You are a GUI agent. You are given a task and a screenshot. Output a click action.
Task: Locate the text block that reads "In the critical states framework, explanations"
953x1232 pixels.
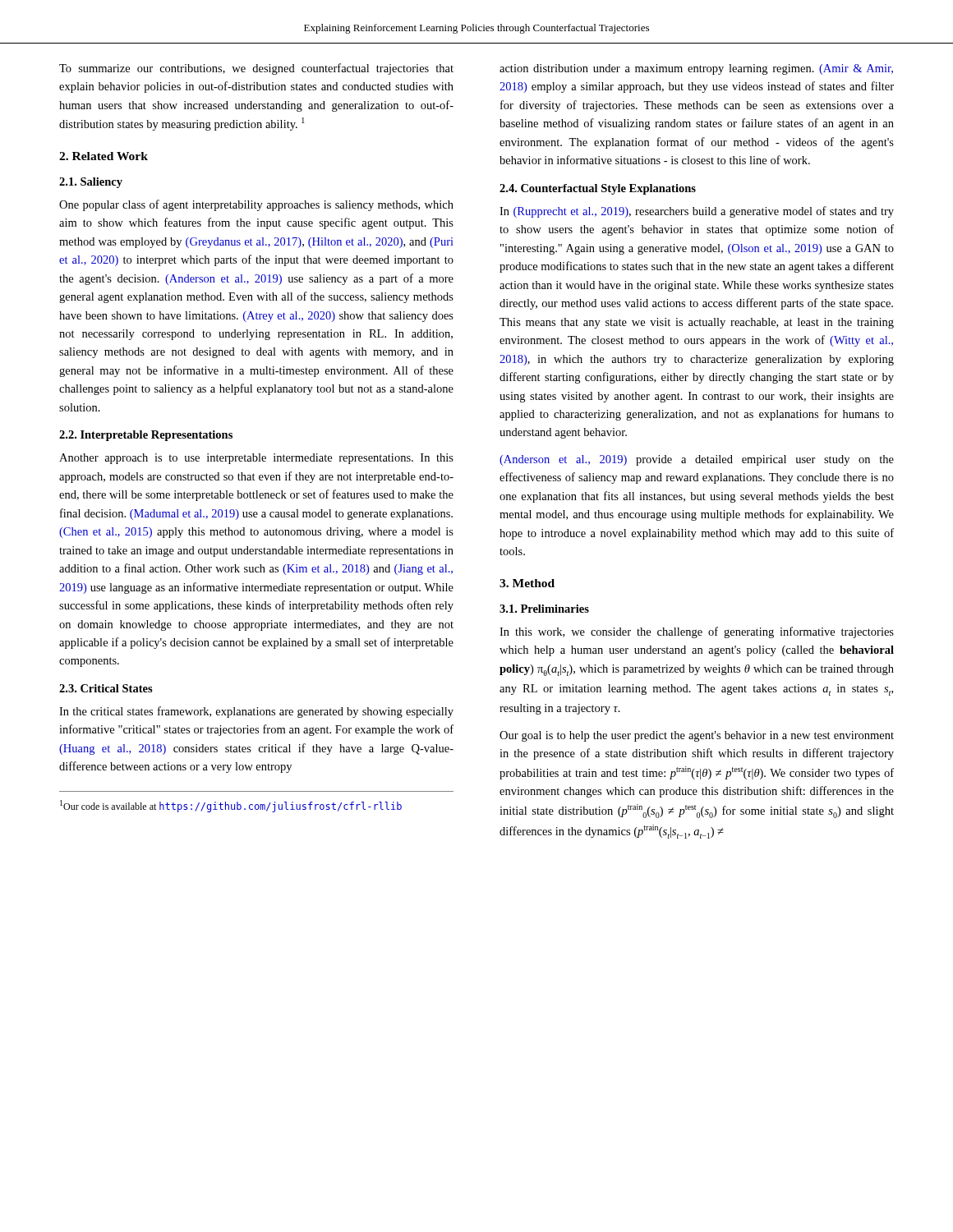point(256,739)
